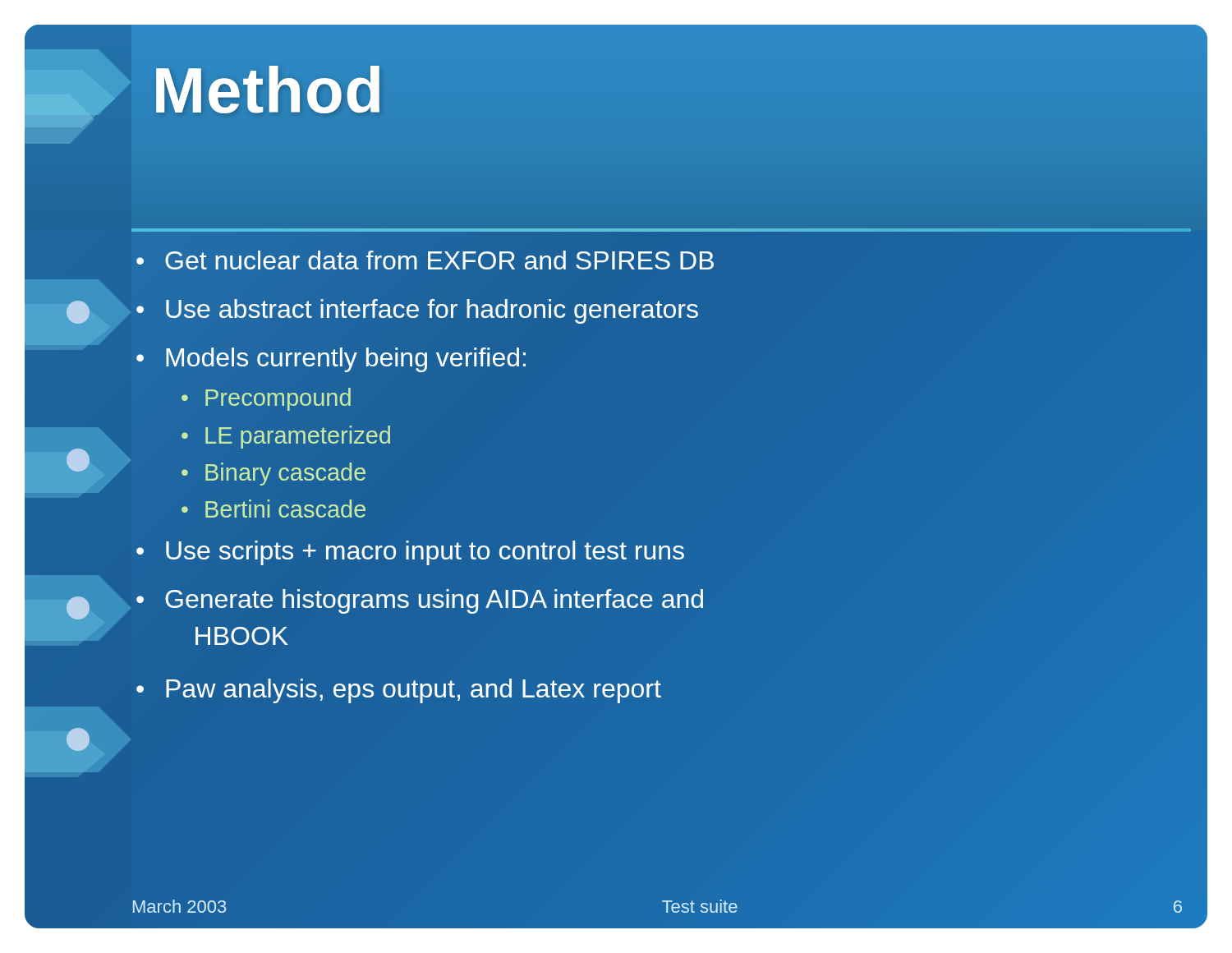
Task: Click on the passage starting "Binary cascade"
Action: click(x=285, y=472)
